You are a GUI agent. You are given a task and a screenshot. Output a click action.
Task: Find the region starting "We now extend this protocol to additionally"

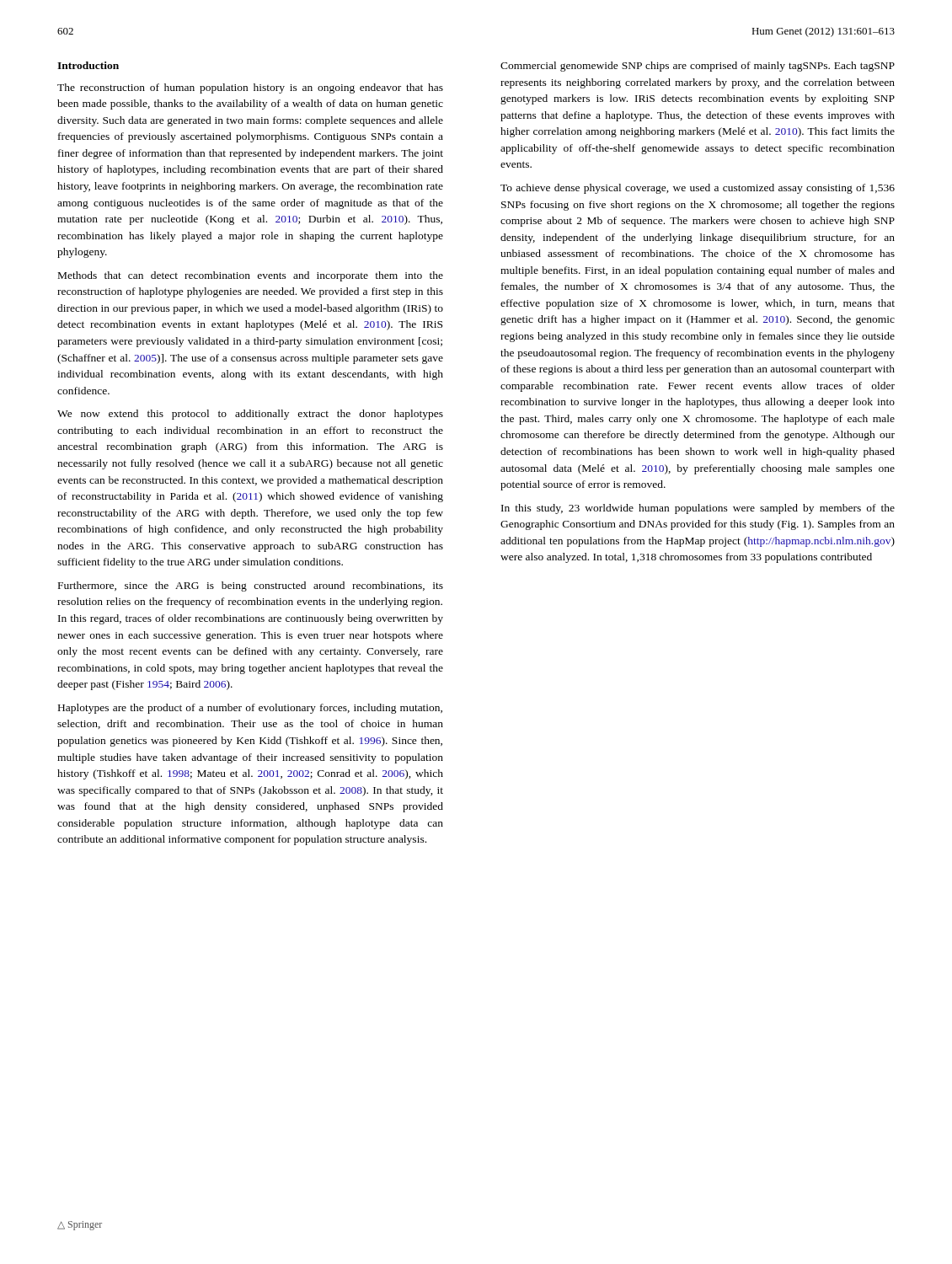[250, 488]
